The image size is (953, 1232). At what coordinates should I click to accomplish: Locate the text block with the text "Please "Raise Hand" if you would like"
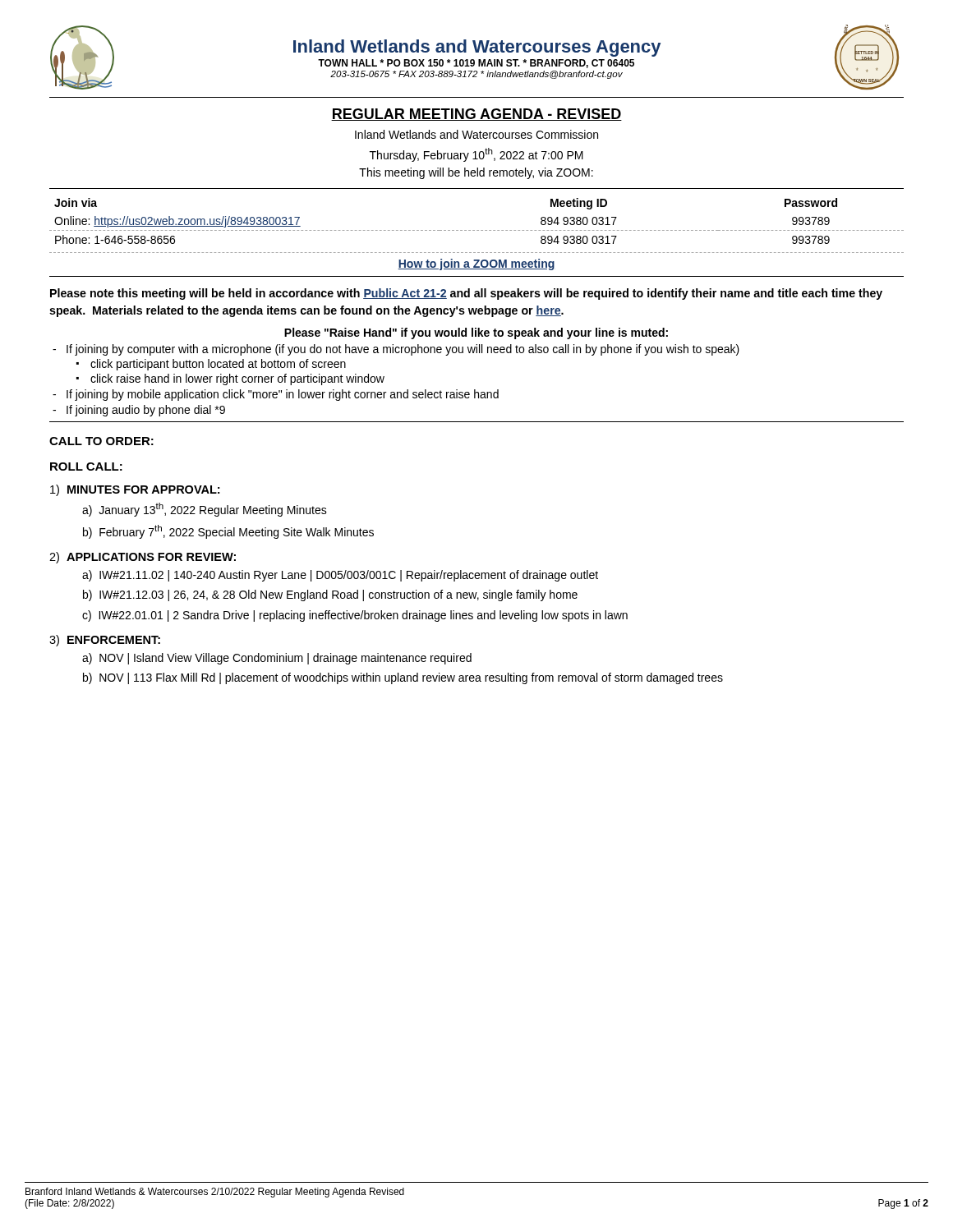point(476,333)
